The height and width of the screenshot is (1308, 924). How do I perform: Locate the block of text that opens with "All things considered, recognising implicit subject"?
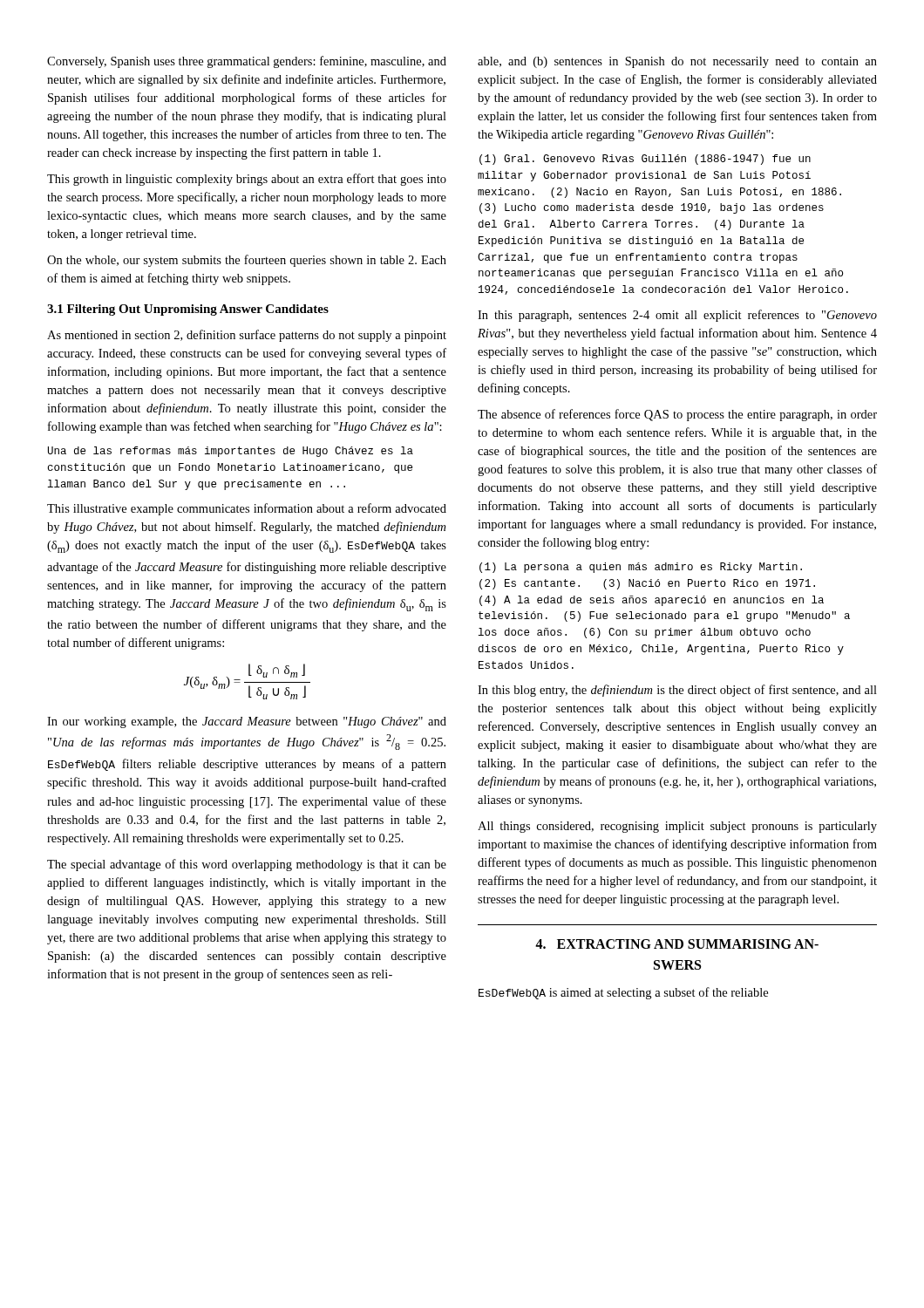pos(677,863)
